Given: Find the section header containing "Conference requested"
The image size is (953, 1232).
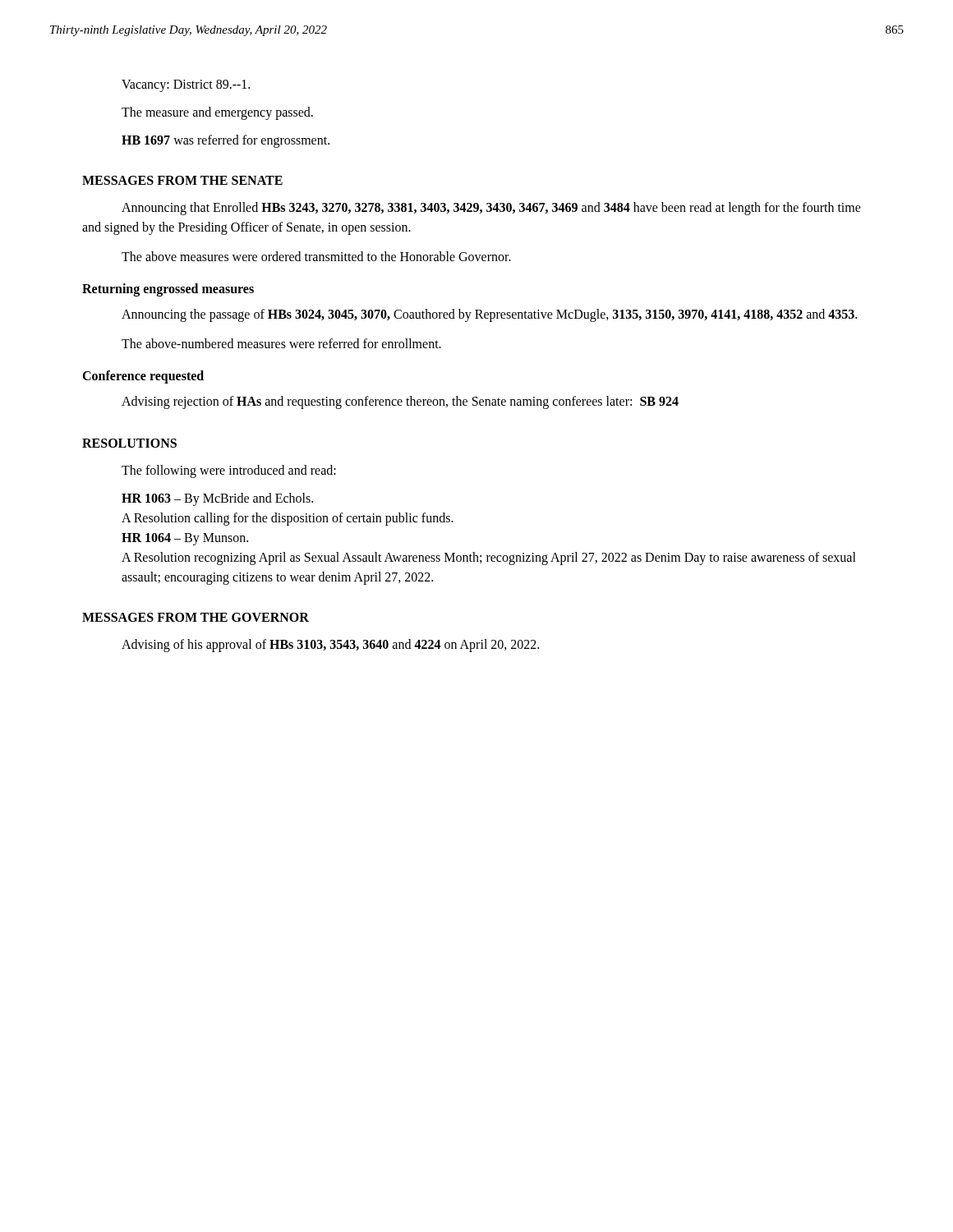Looking at the screenshot, I should (143, 376).
